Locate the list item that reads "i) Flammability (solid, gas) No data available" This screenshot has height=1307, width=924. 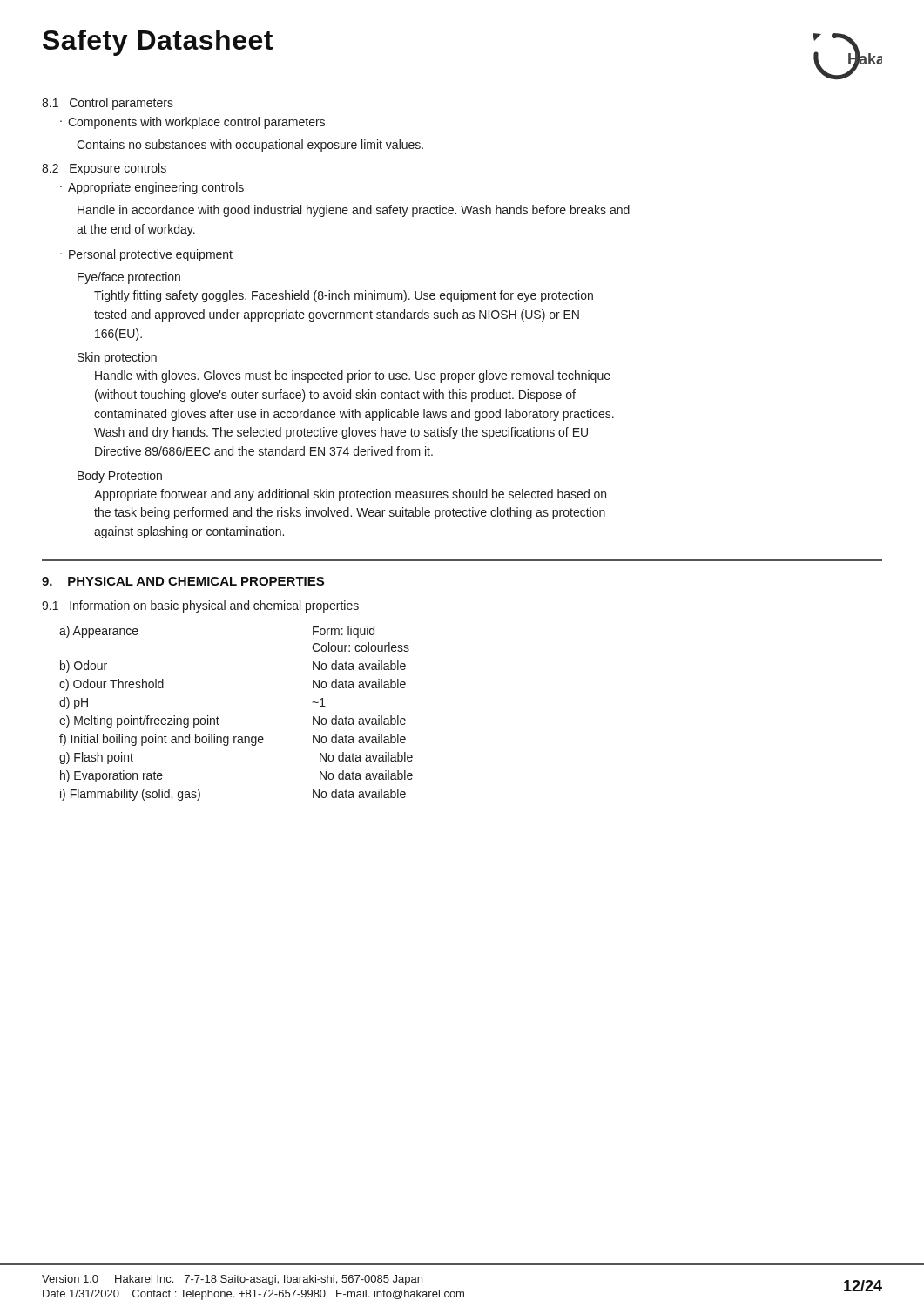tap(133, 794)
